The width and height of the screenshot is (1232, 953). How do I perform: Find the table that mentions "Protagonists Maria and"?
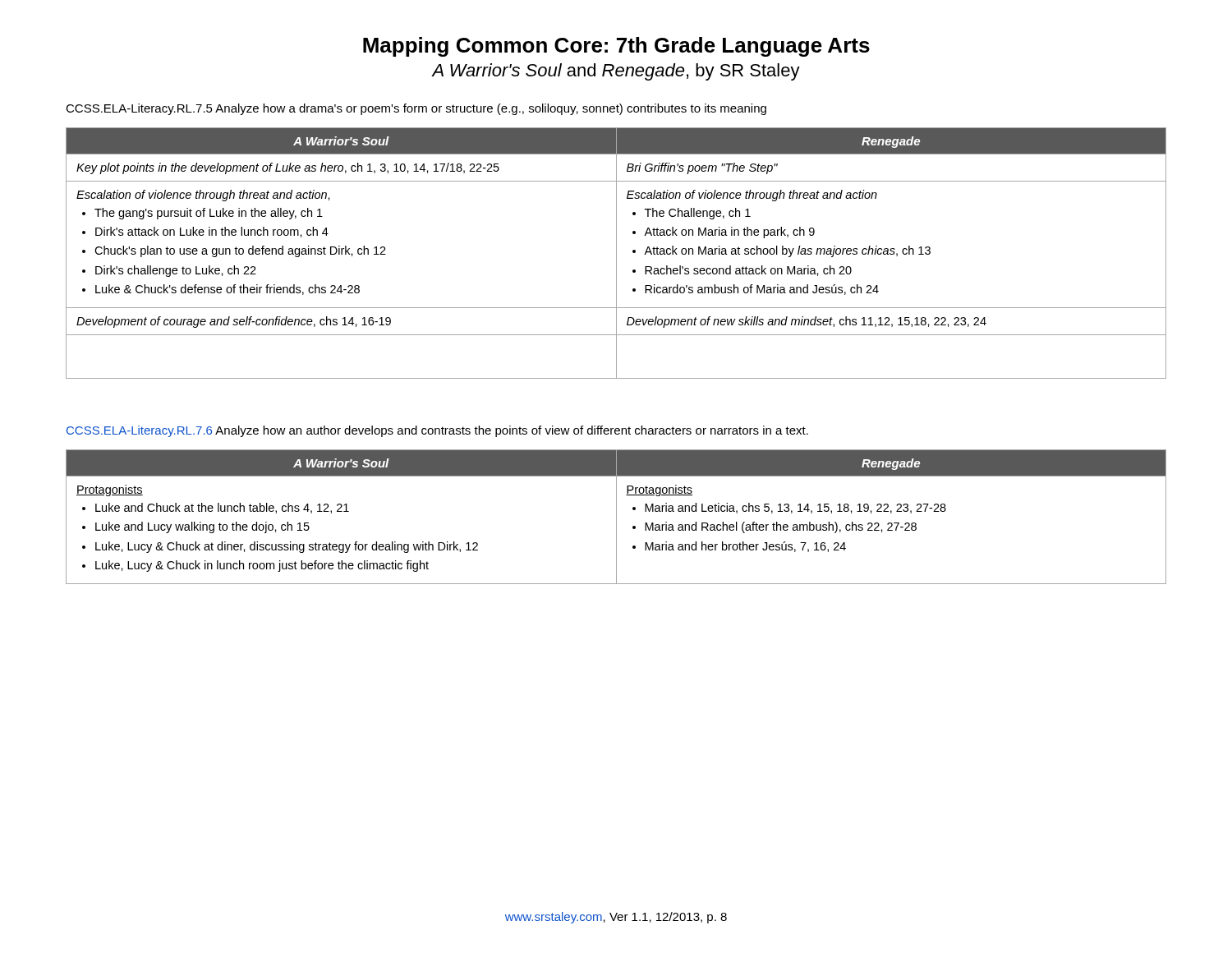point(616,517)
